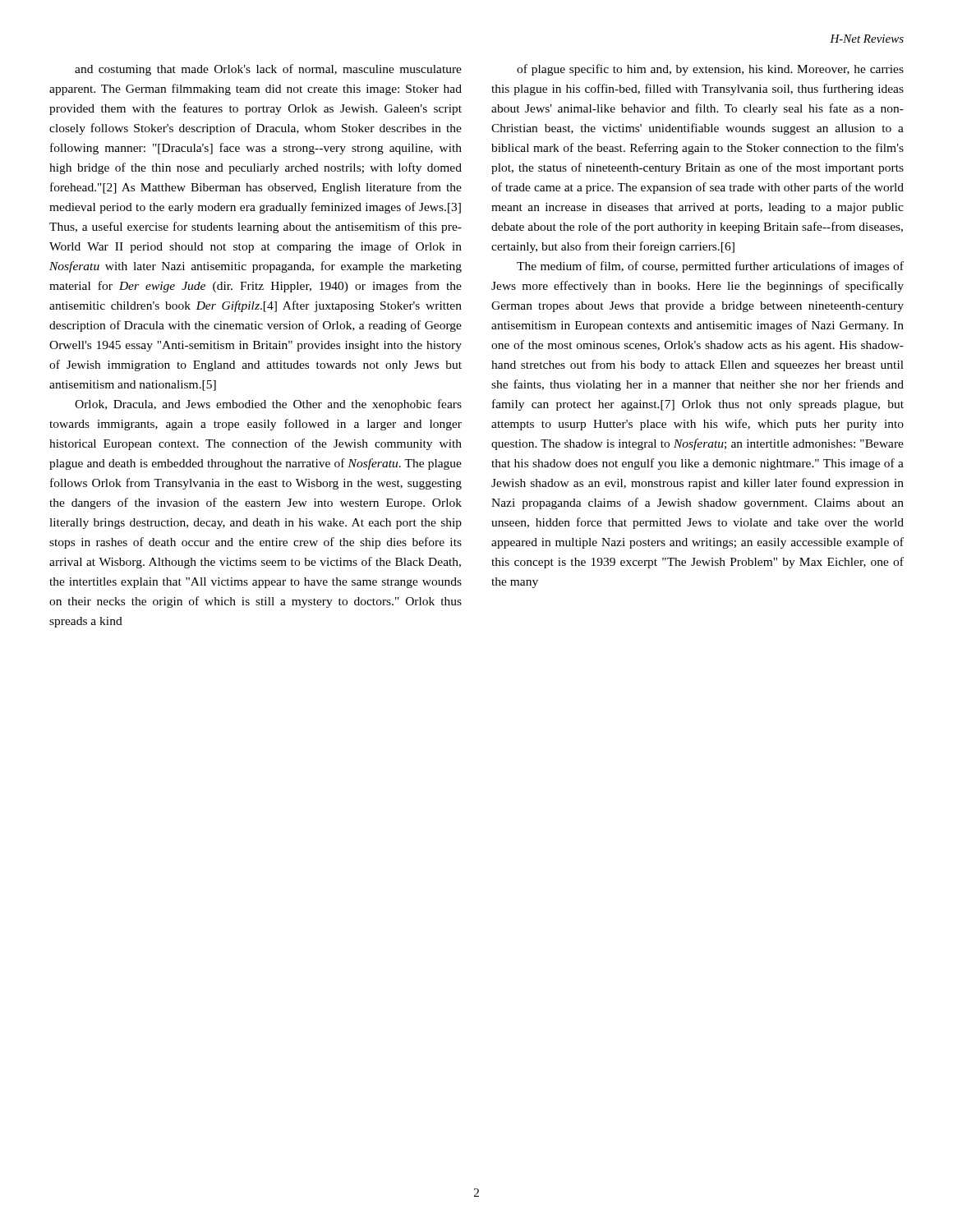Locate the block of text that opens with "and costuming that made Orlok's lack"
This screenshot has height=1232, width=953.
pos(255,227)
